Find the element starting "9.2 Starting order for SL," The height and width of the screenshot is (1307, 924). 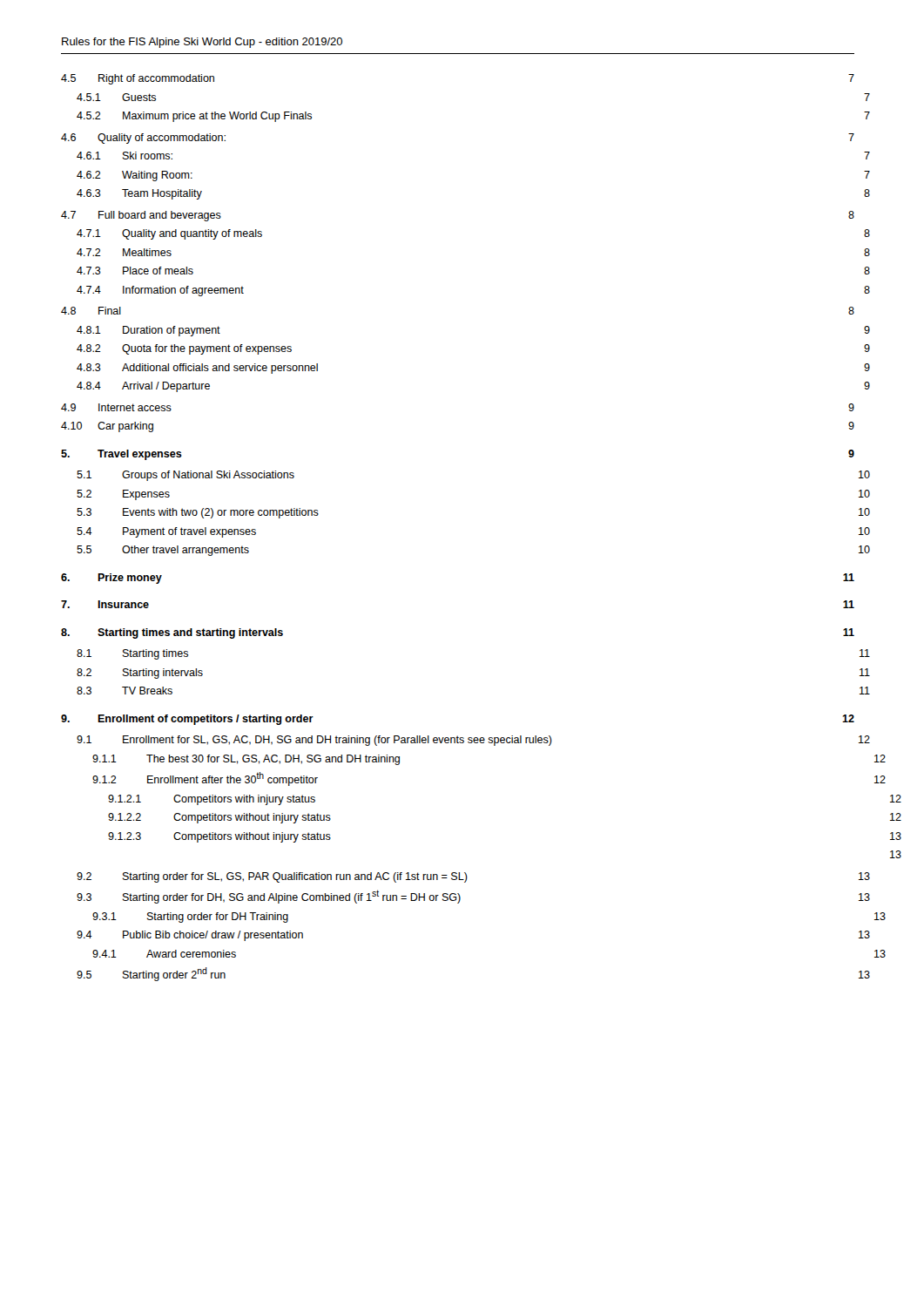coord(458,877)
